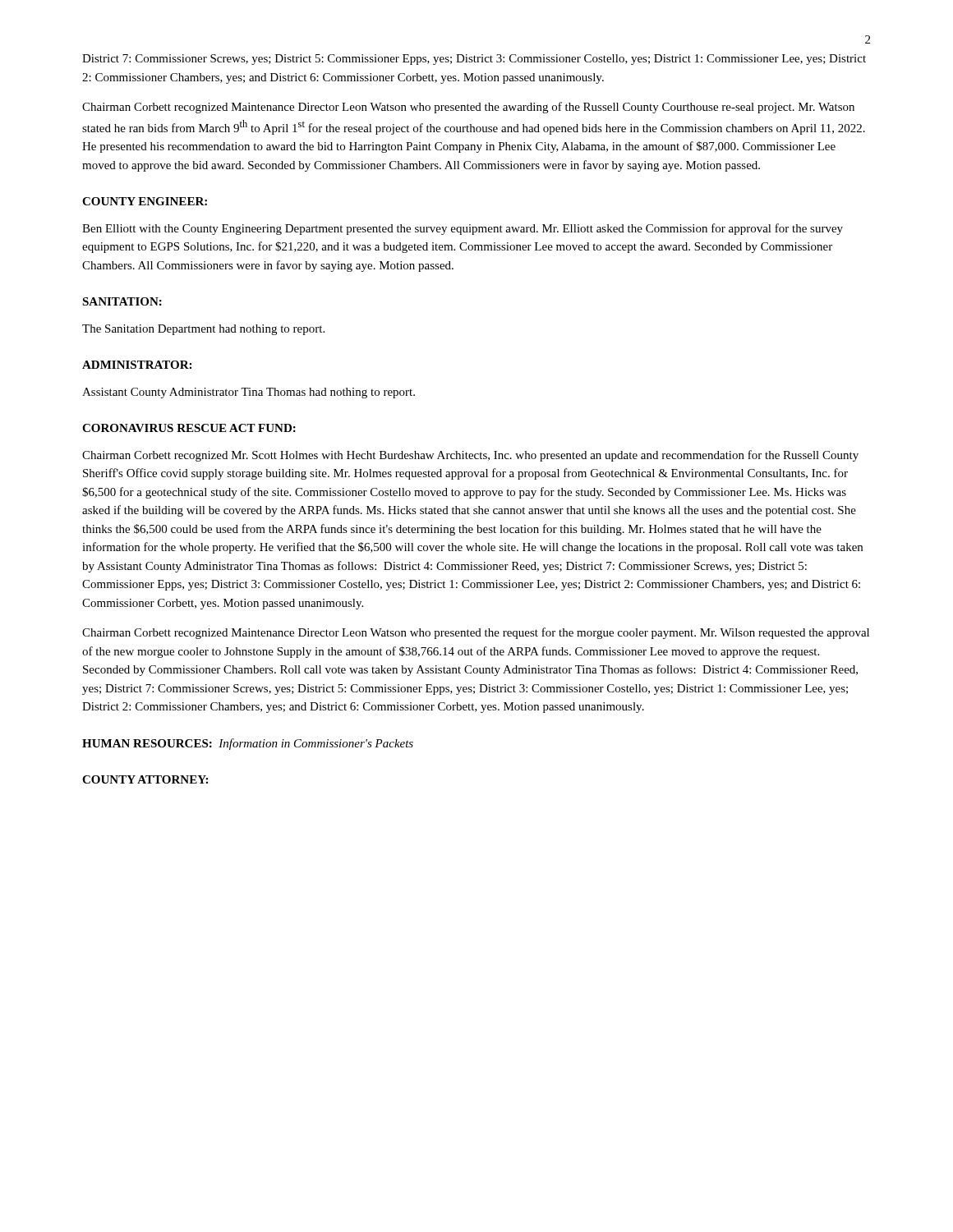Where does it say "HUMAN RESOURCES: Information in Commissioner's Packets"?
This screenshot has width=953, height=1232.
pyautogui.click(x=248, y=743)
